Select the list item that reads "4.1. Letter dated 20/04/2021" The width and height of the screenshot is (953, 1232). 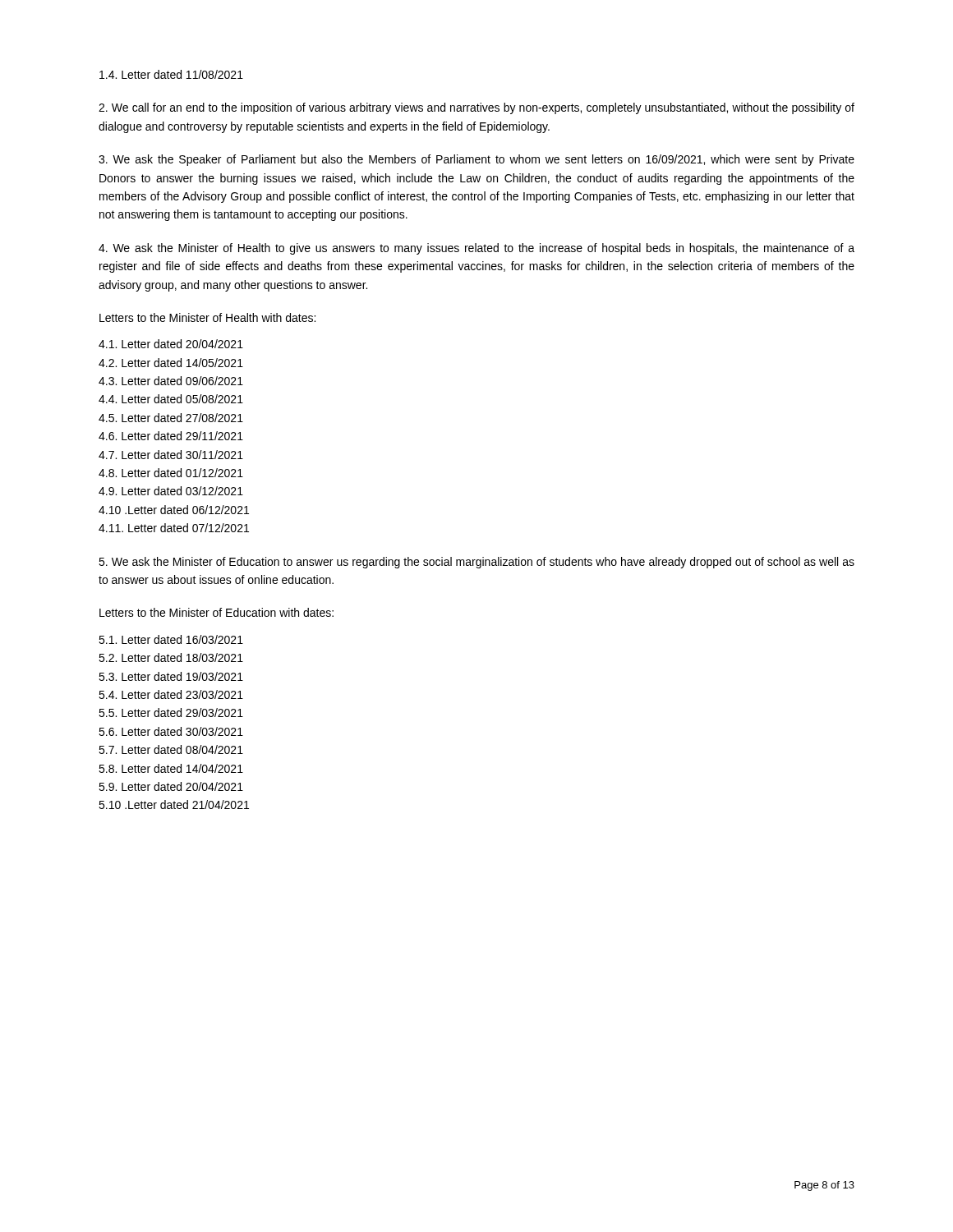click(x=171, y=344)
